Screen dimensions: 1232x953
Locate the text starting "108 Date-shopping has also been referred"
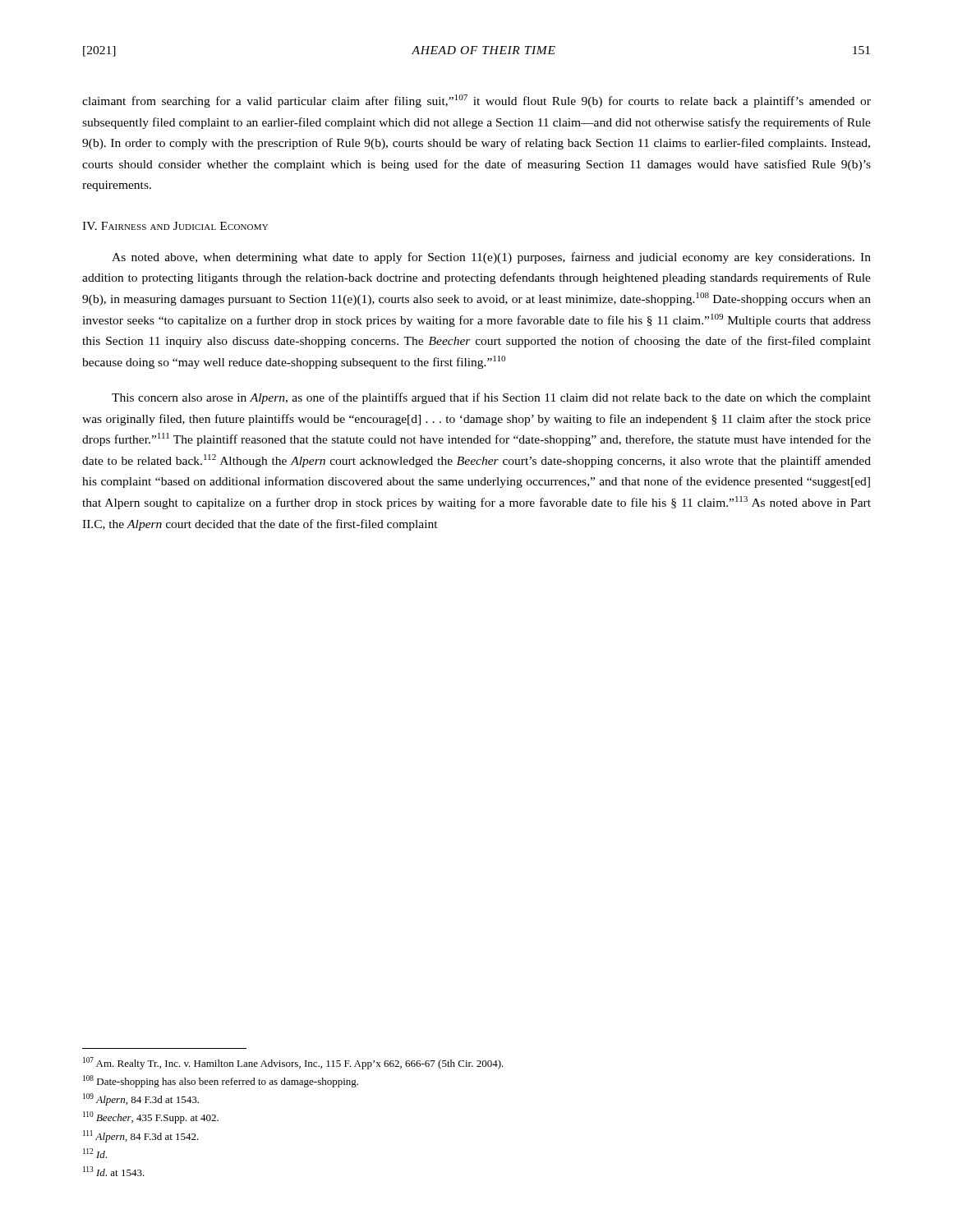click(221, 1081)
